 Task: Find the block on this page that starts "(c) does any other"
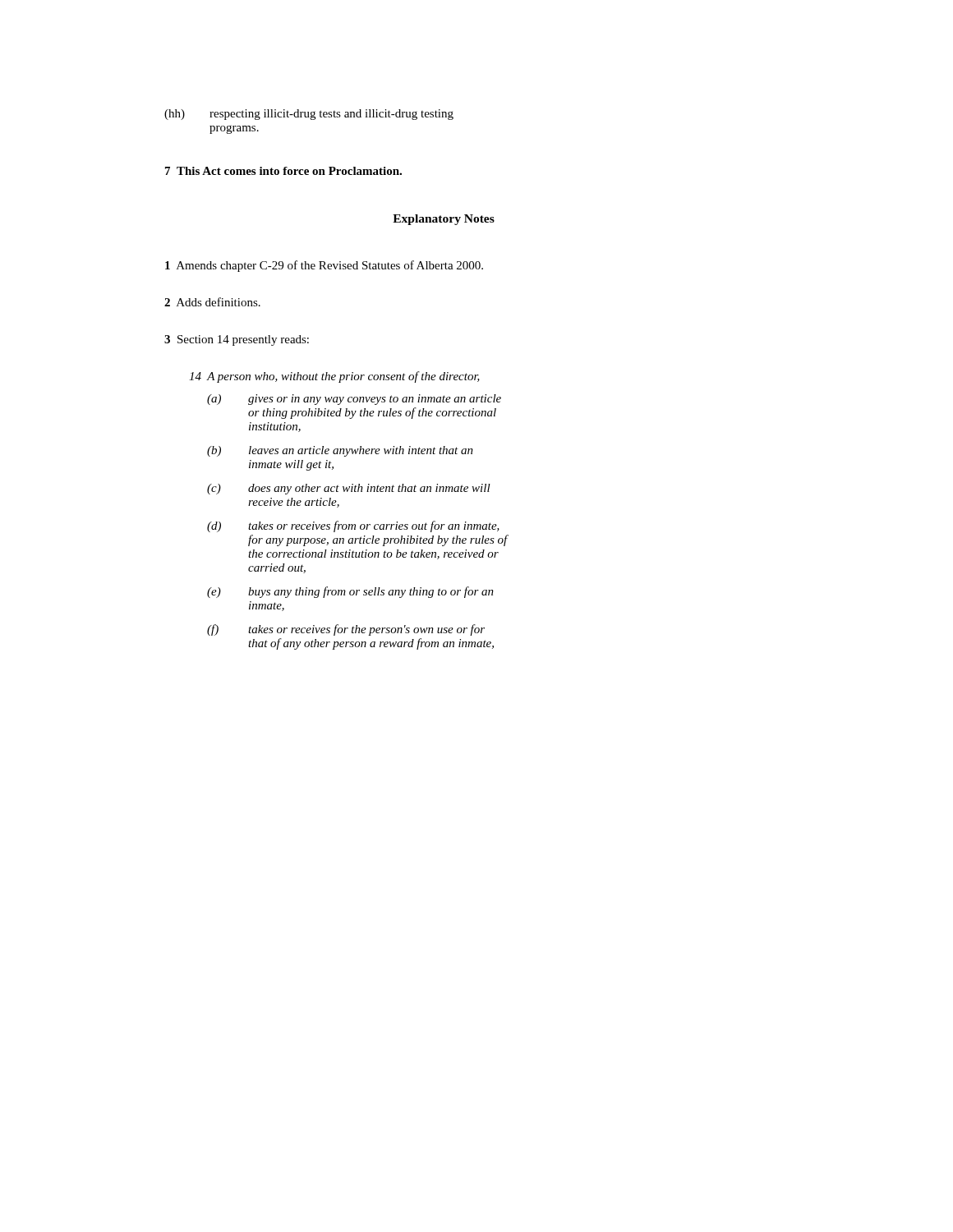(349, 495)
